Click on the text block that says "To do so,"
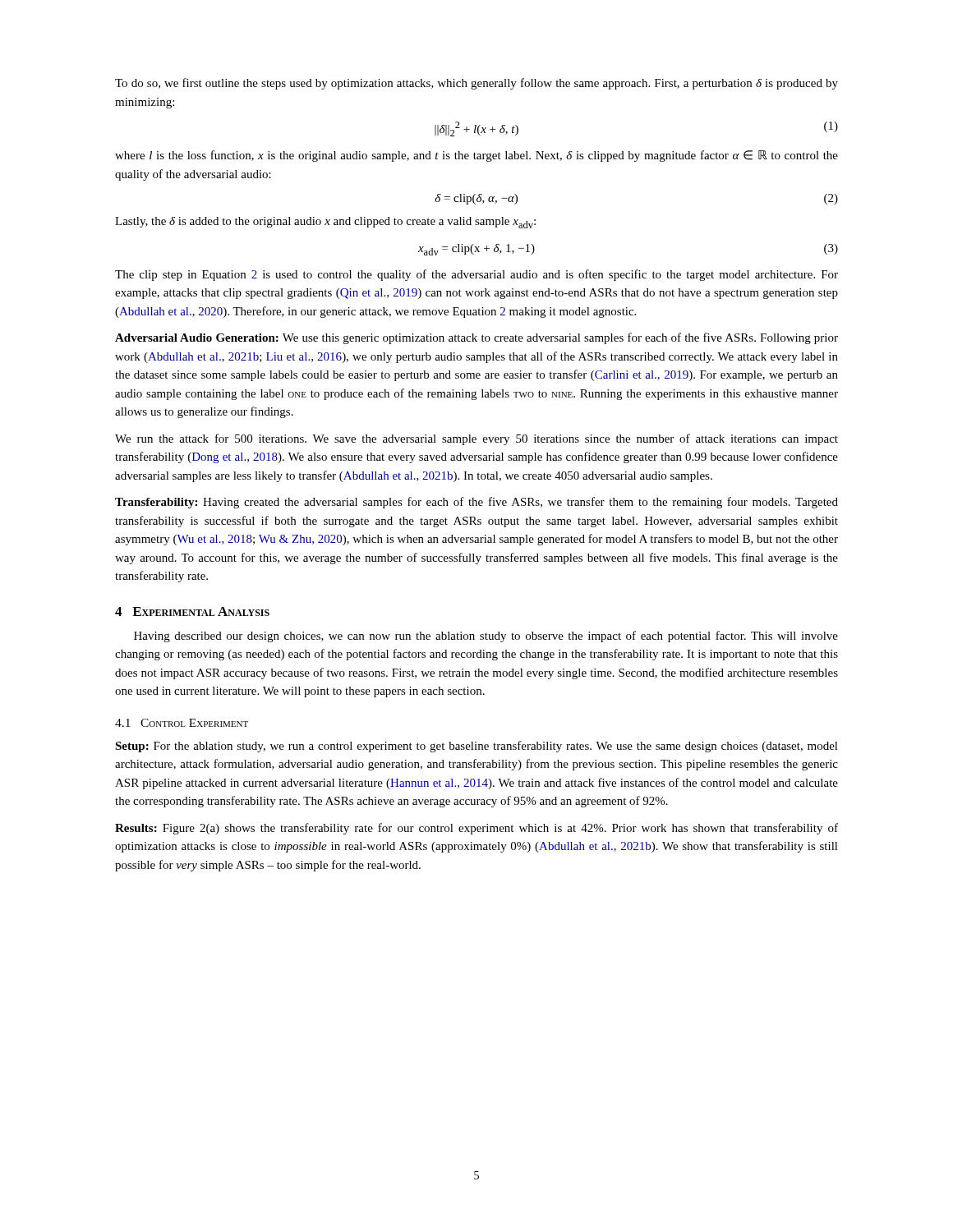Viewport: 953px width, 1232px height. pyautogui.click(x=476, y=92)
